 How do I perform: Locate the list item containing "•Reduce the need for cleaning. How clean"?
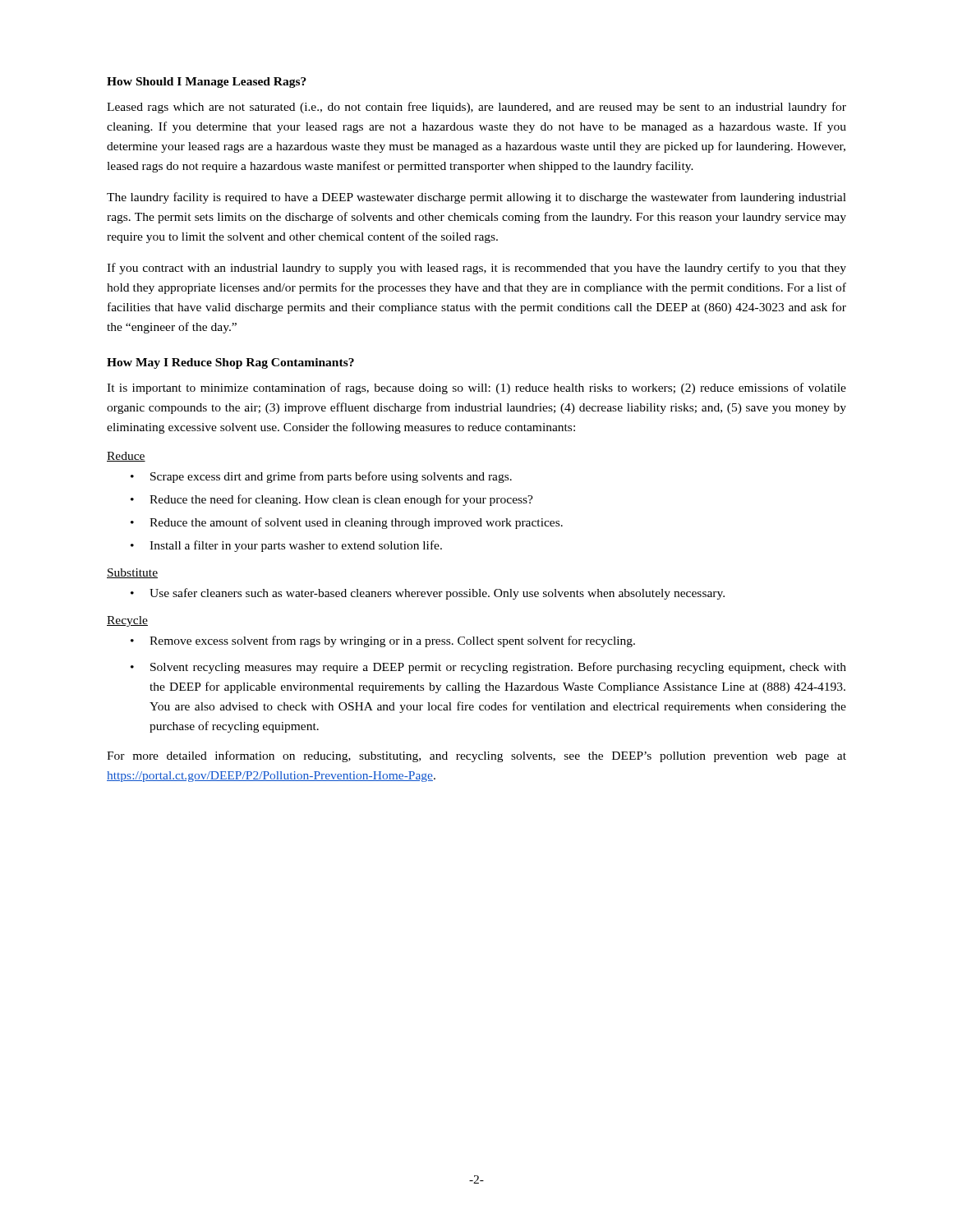pos(332,500)
